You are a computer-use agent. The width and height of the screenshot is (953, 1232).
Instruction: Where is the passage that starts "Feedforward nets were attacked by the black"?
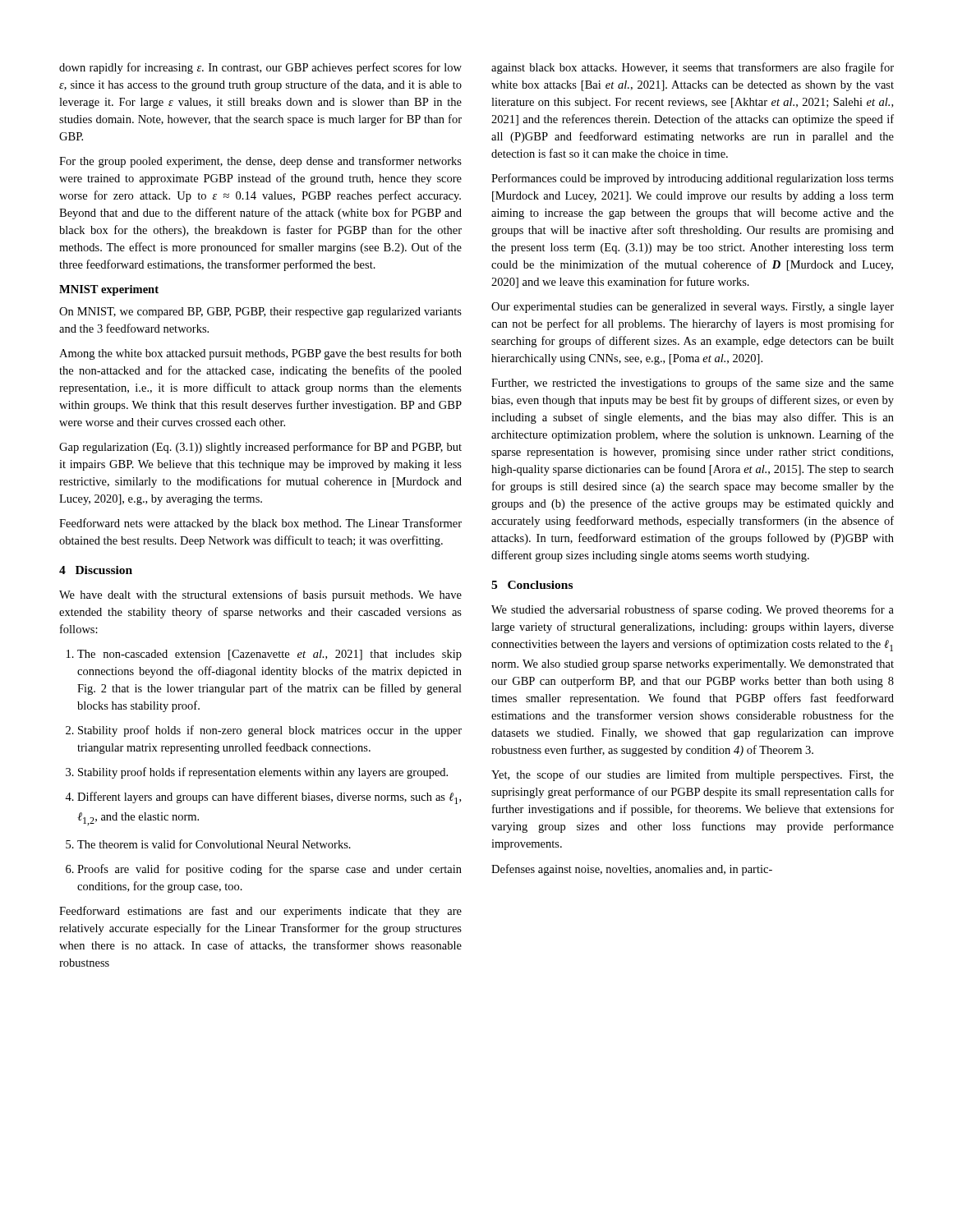pos(260,533)
